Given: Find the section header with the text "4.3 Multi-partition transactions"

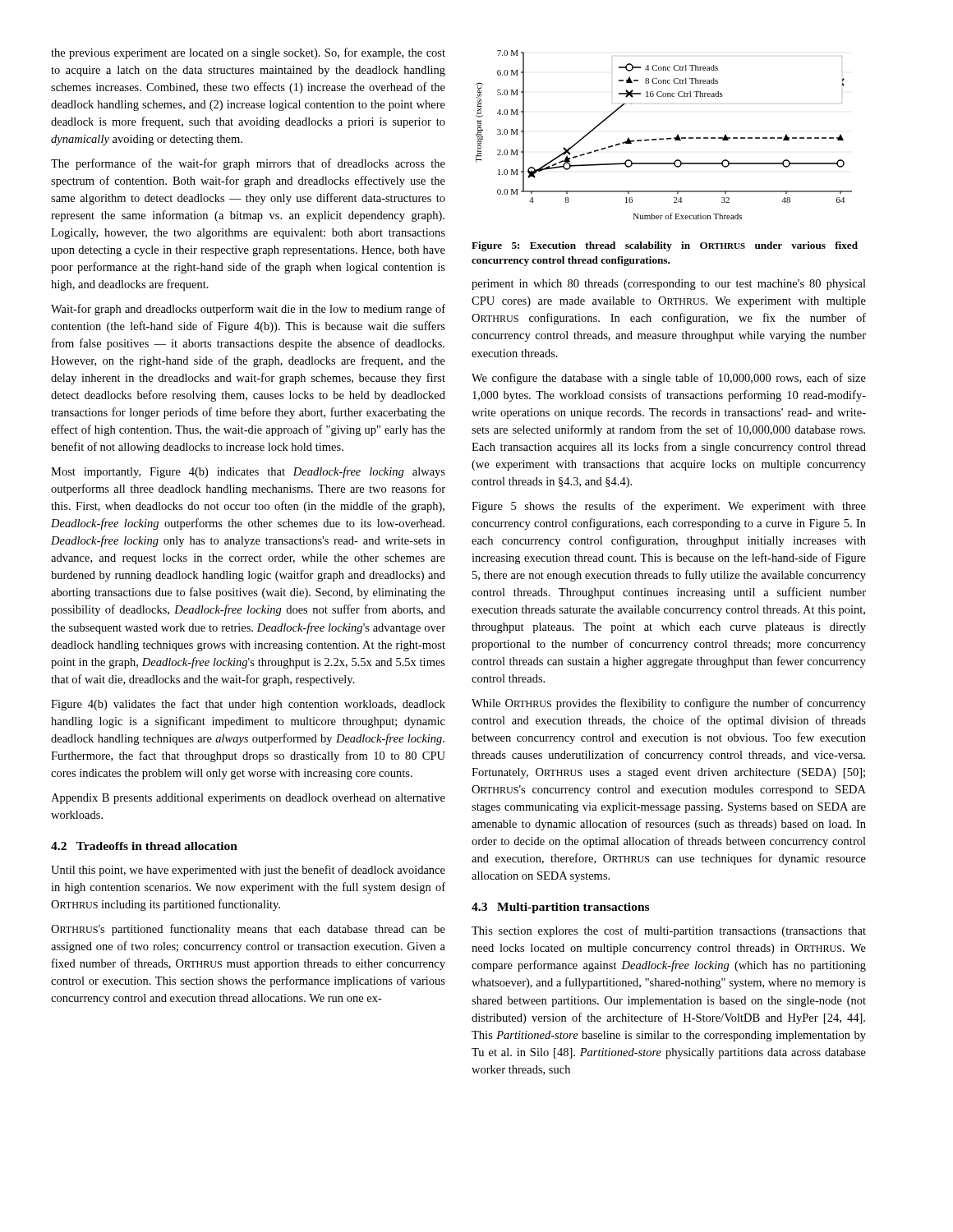Looking at the screenshot, I should [560, 908].
